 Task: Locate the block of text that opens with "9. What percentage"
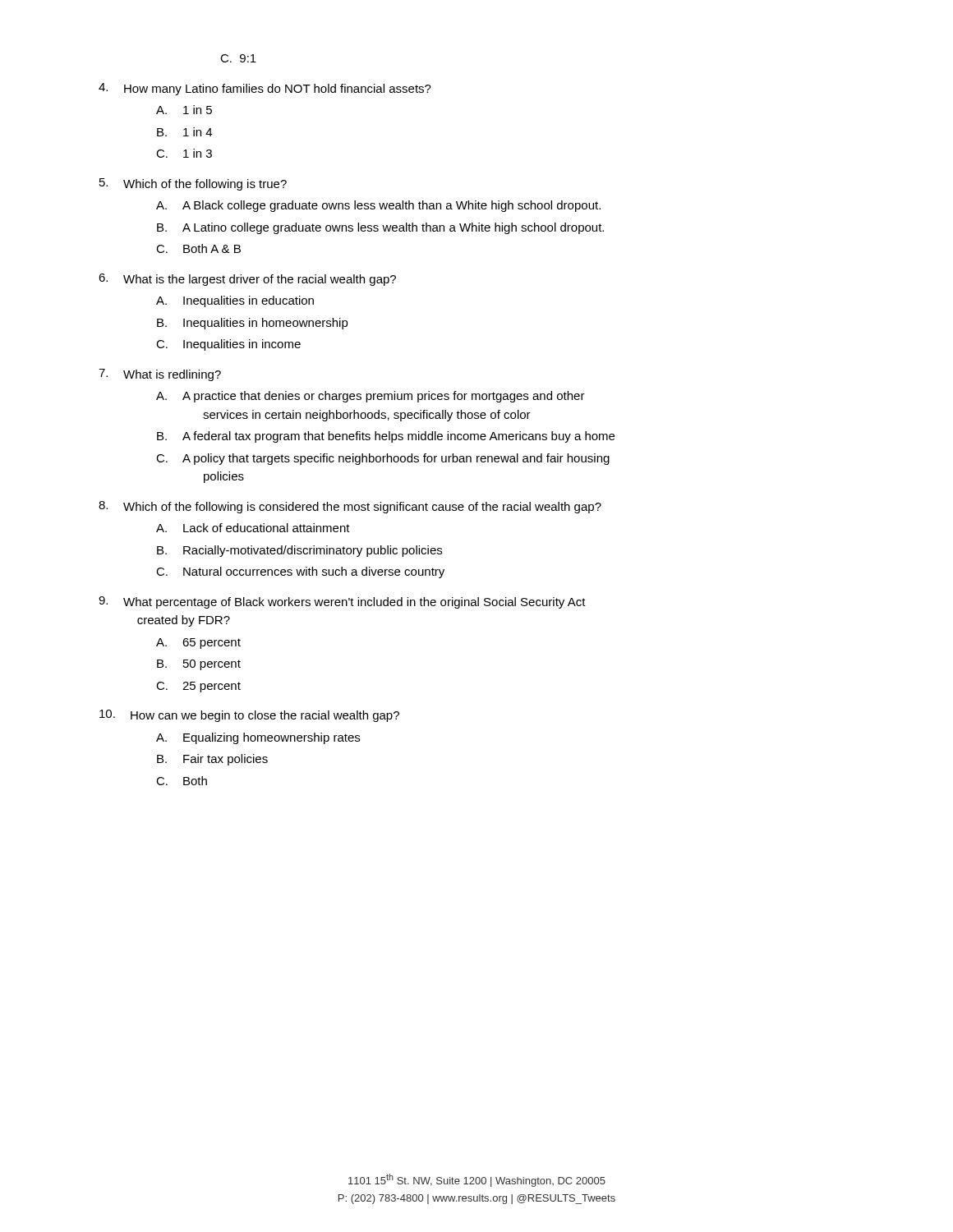click(342, 602)
